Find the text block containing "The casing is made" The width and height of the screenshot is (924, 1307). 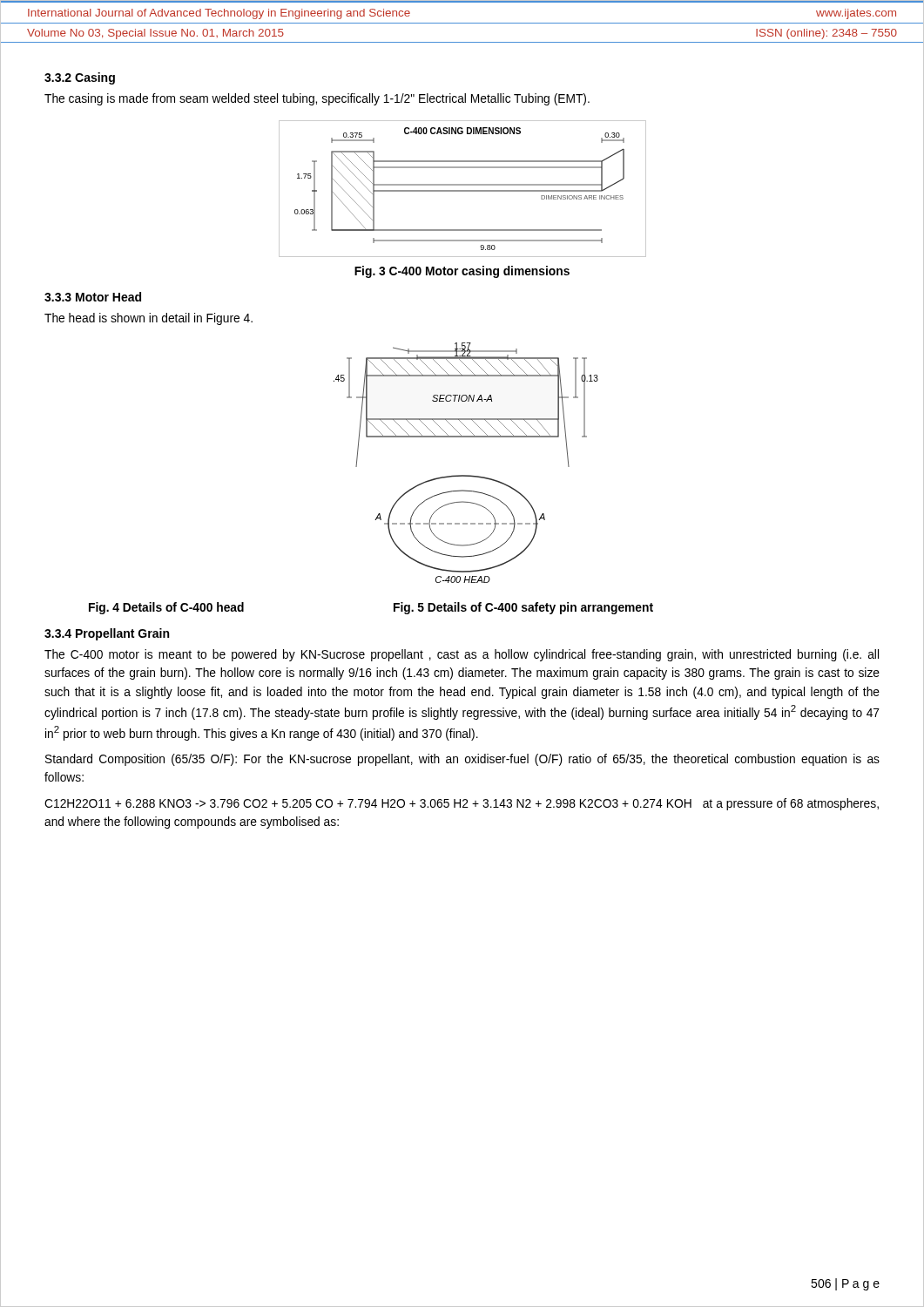(317, 99)
